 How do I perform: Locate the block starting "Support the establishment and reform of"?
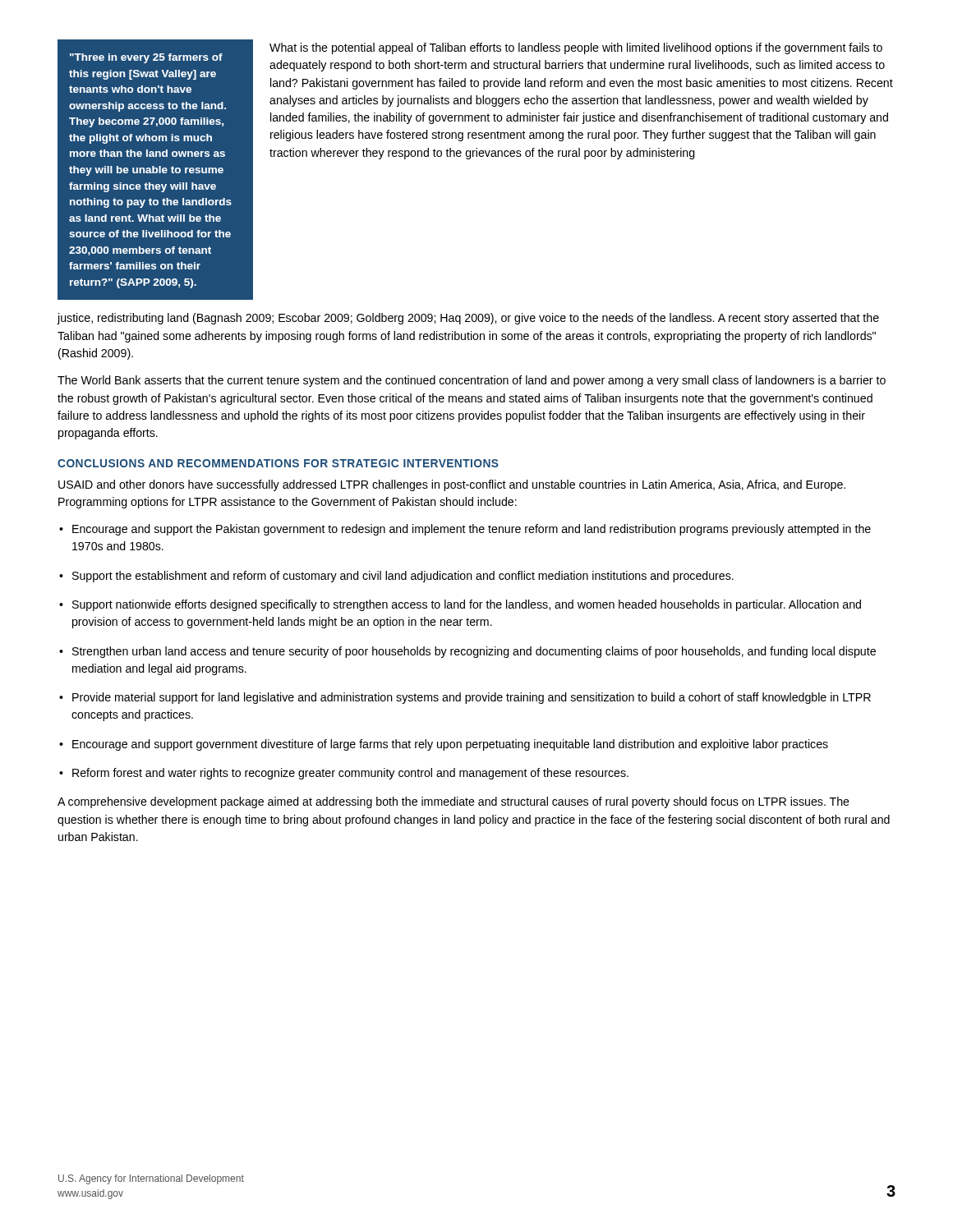coord(403,576)
